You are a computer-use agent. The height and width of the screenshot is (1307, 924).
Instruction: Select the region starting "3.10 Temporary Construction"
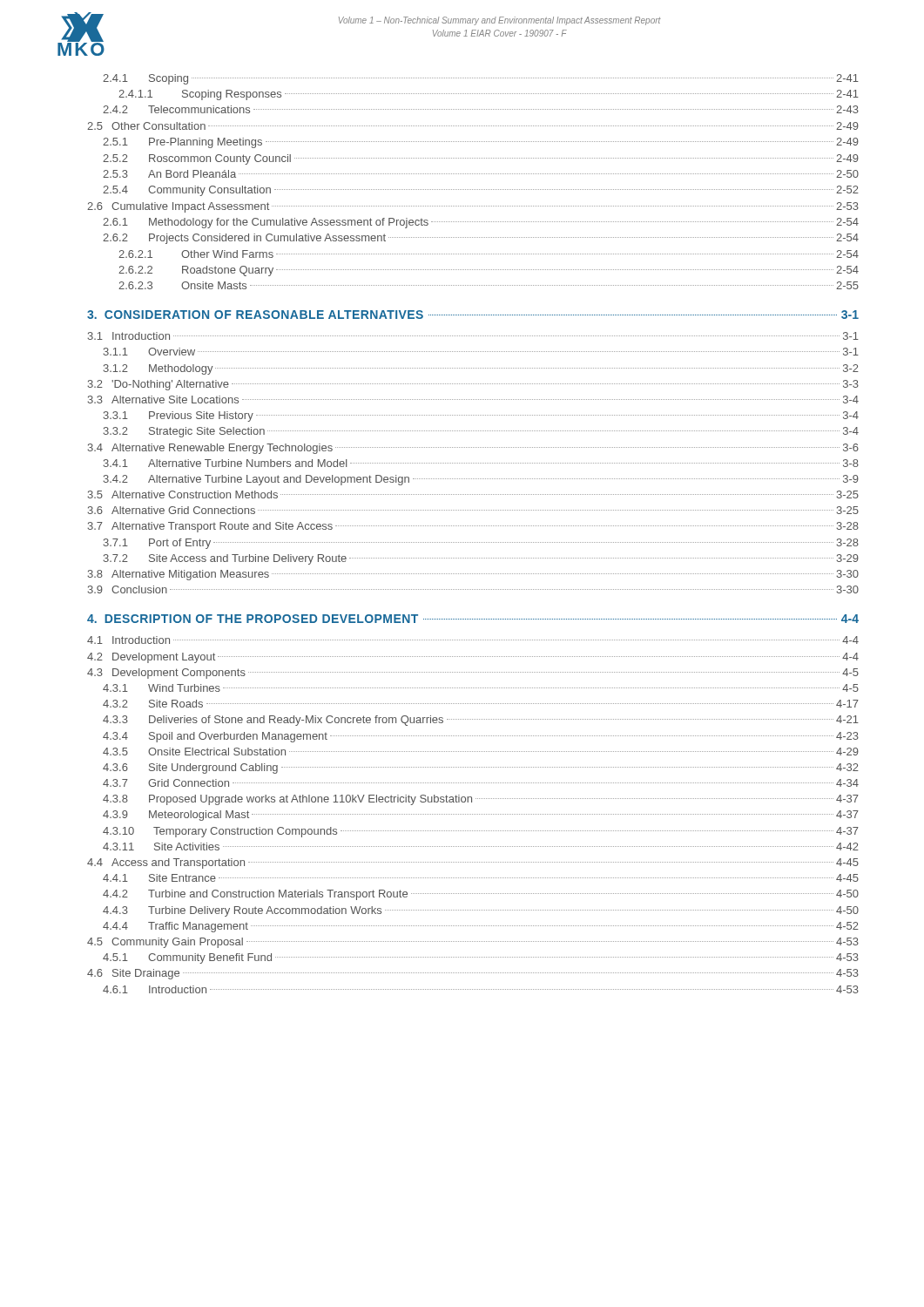pos(473,830)
